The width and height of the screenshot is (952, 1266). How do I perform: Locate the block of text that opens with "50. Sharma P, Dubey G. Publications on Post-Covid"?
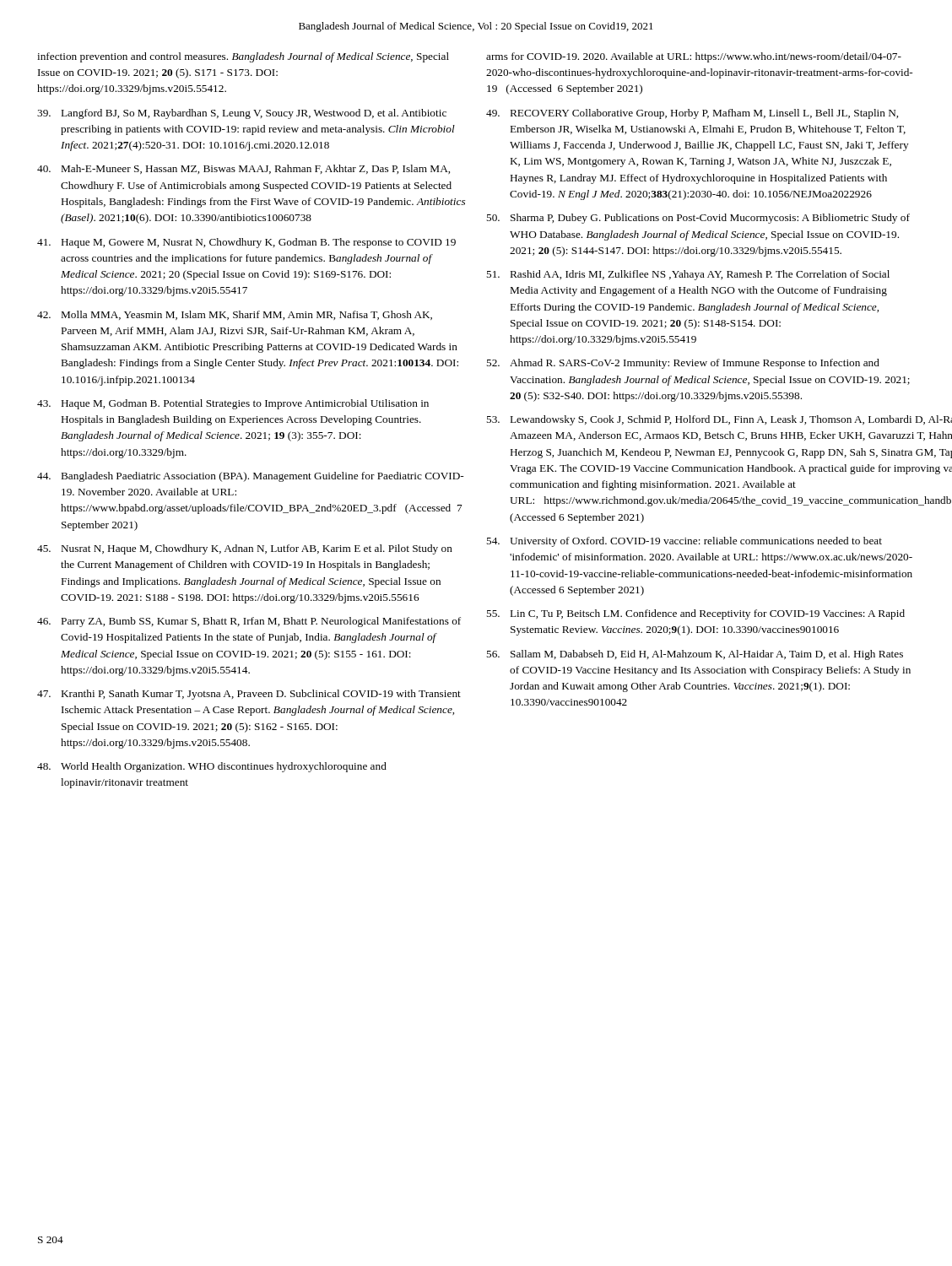click(700, 234)
